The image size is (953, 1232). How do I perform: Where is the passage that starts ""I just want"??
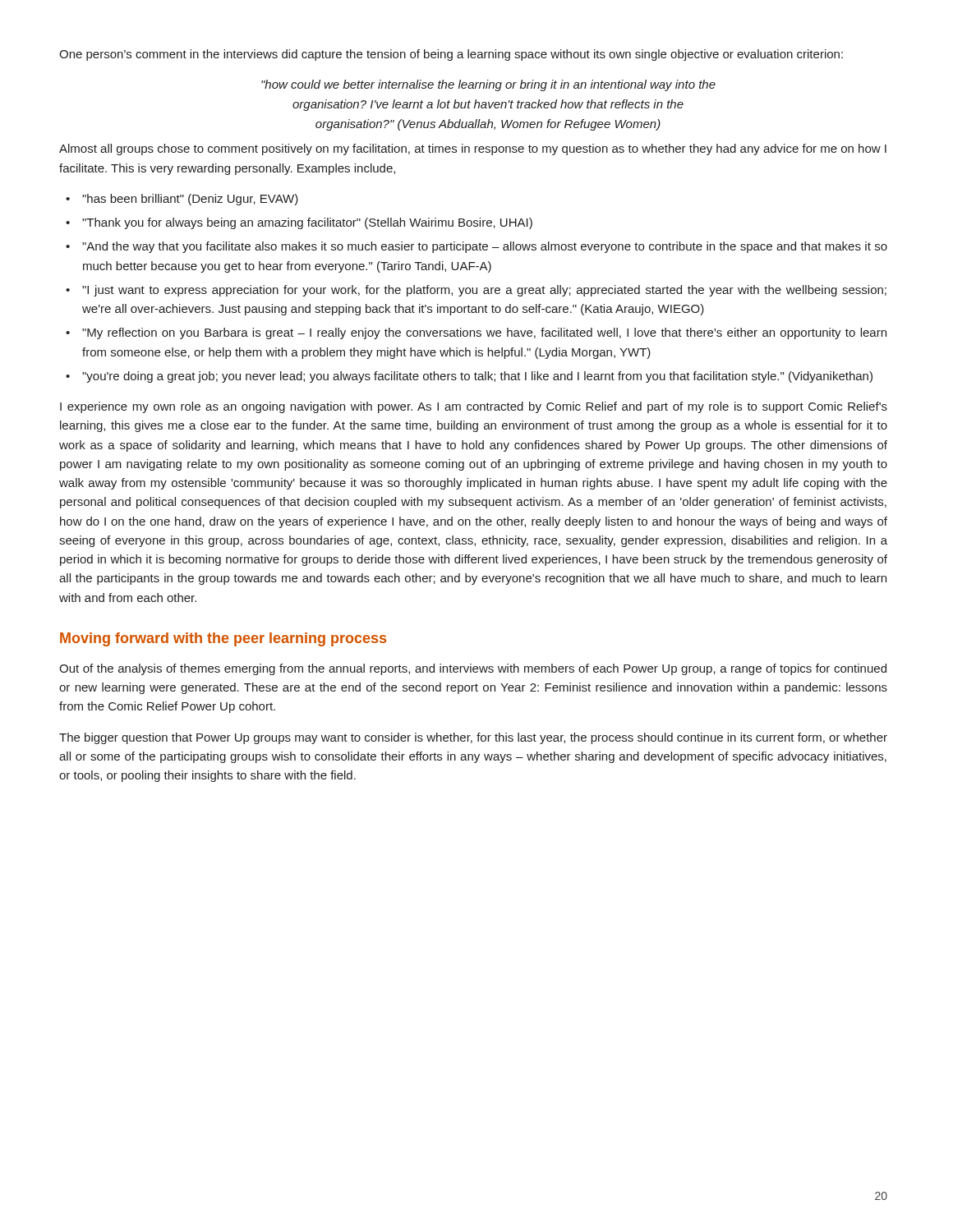485,299
